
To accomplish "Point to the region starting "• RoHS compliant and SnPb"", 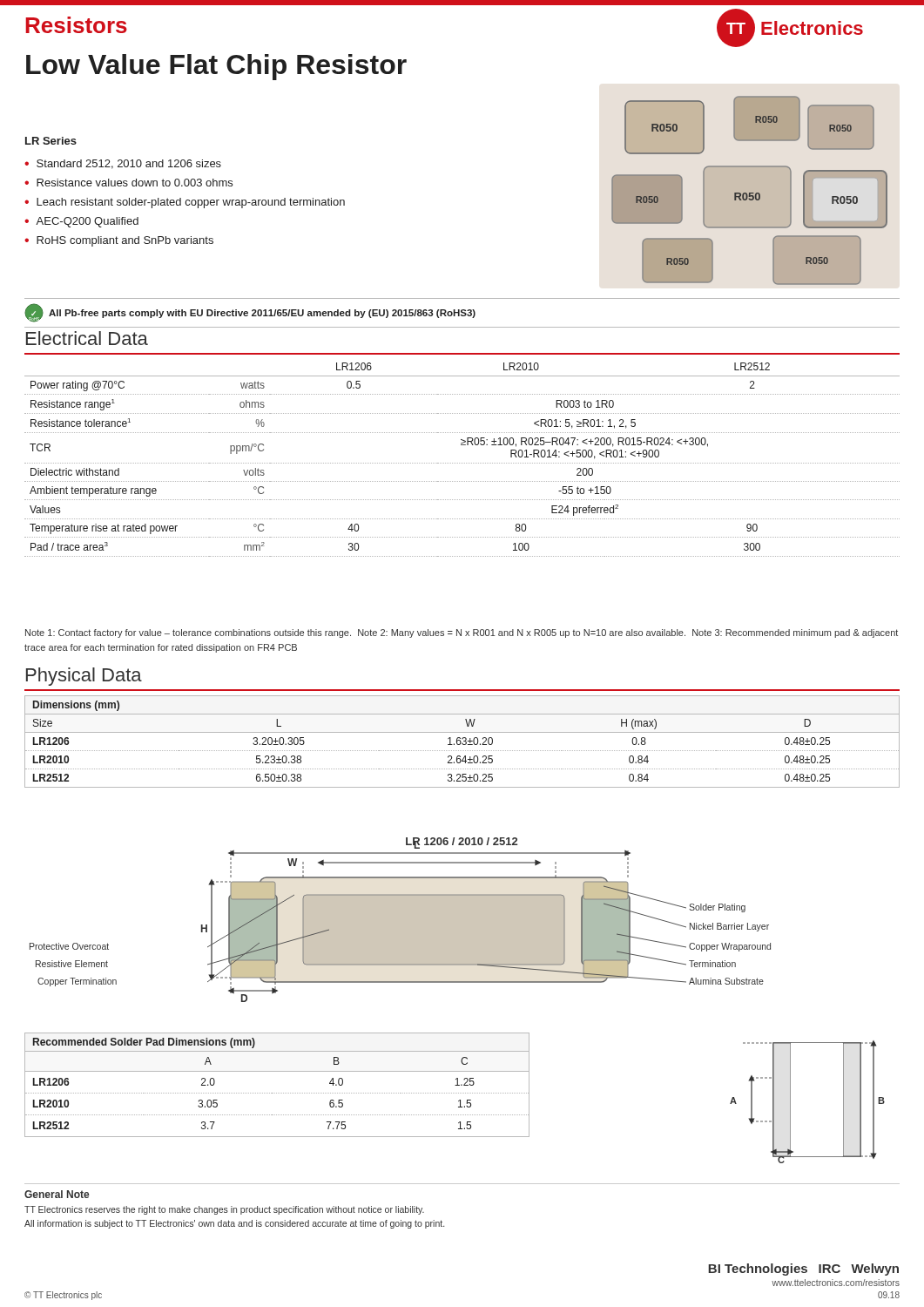I will [x=119, y=241].
